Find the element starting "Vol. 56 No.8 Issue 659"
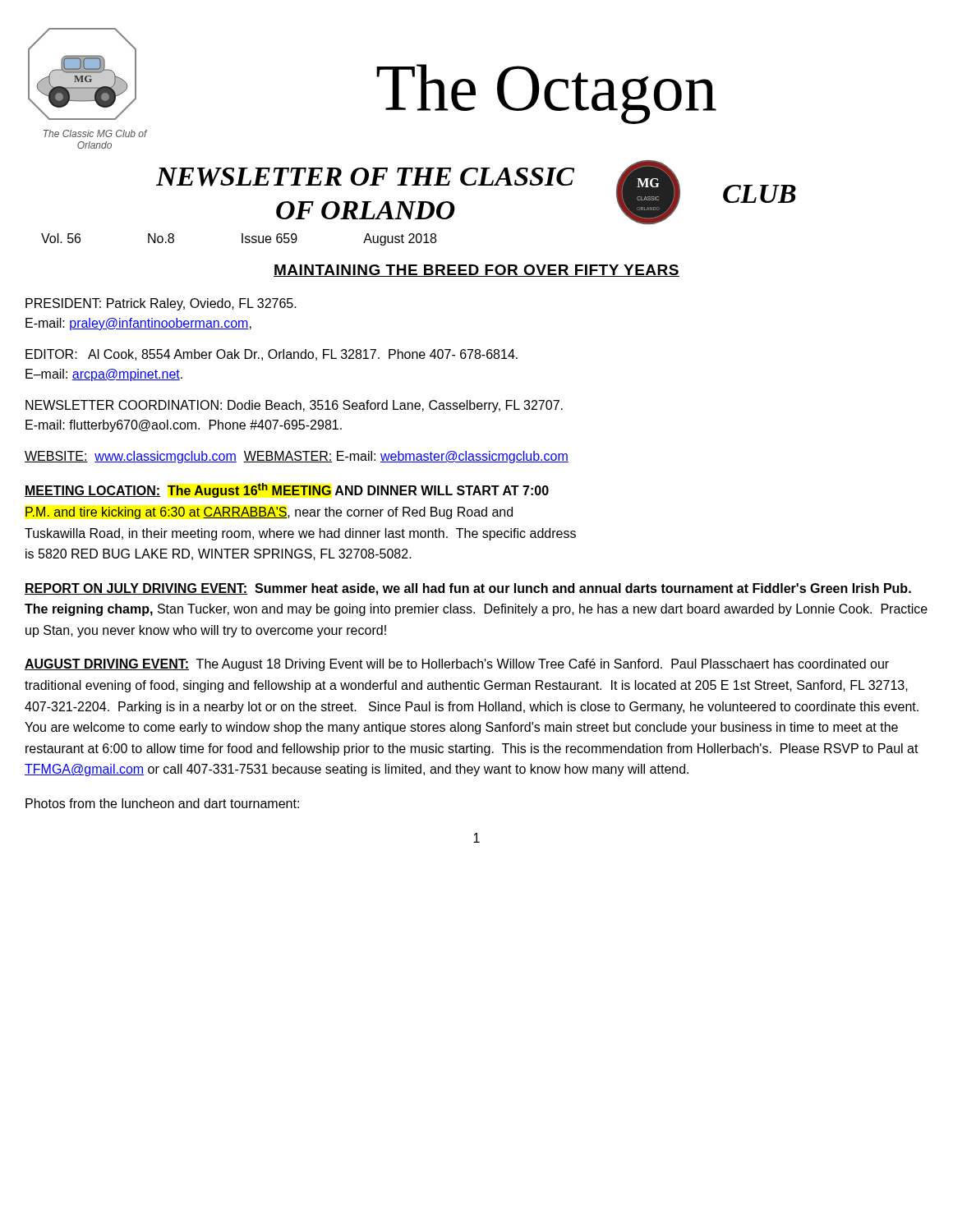The height and width of the screenshot is (1232, 953). point(239,239)
